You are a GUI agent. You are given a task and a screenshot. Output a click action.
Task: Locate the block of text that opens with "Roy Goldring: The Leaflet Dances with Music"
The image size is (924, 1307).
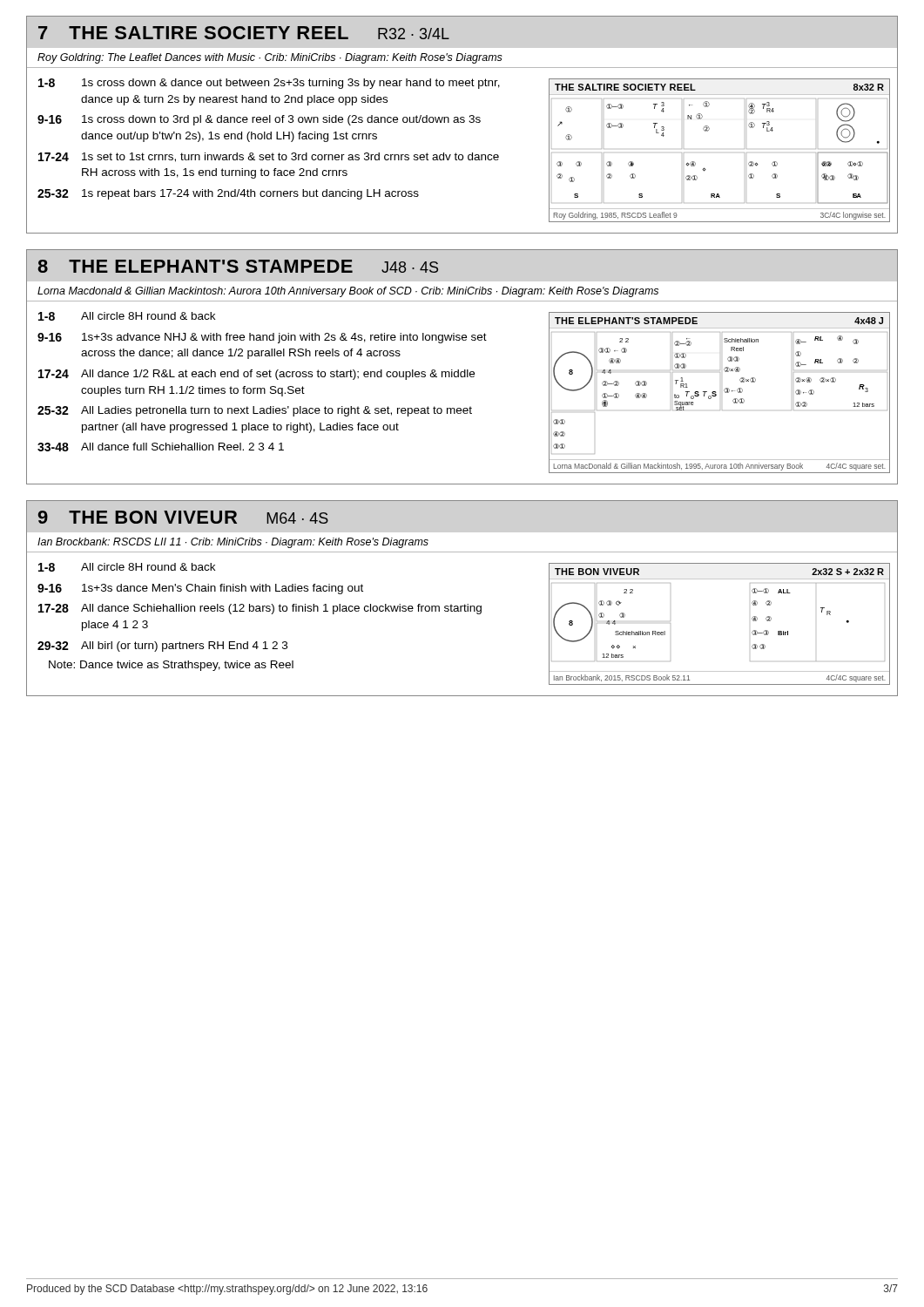tap(270, 58)
